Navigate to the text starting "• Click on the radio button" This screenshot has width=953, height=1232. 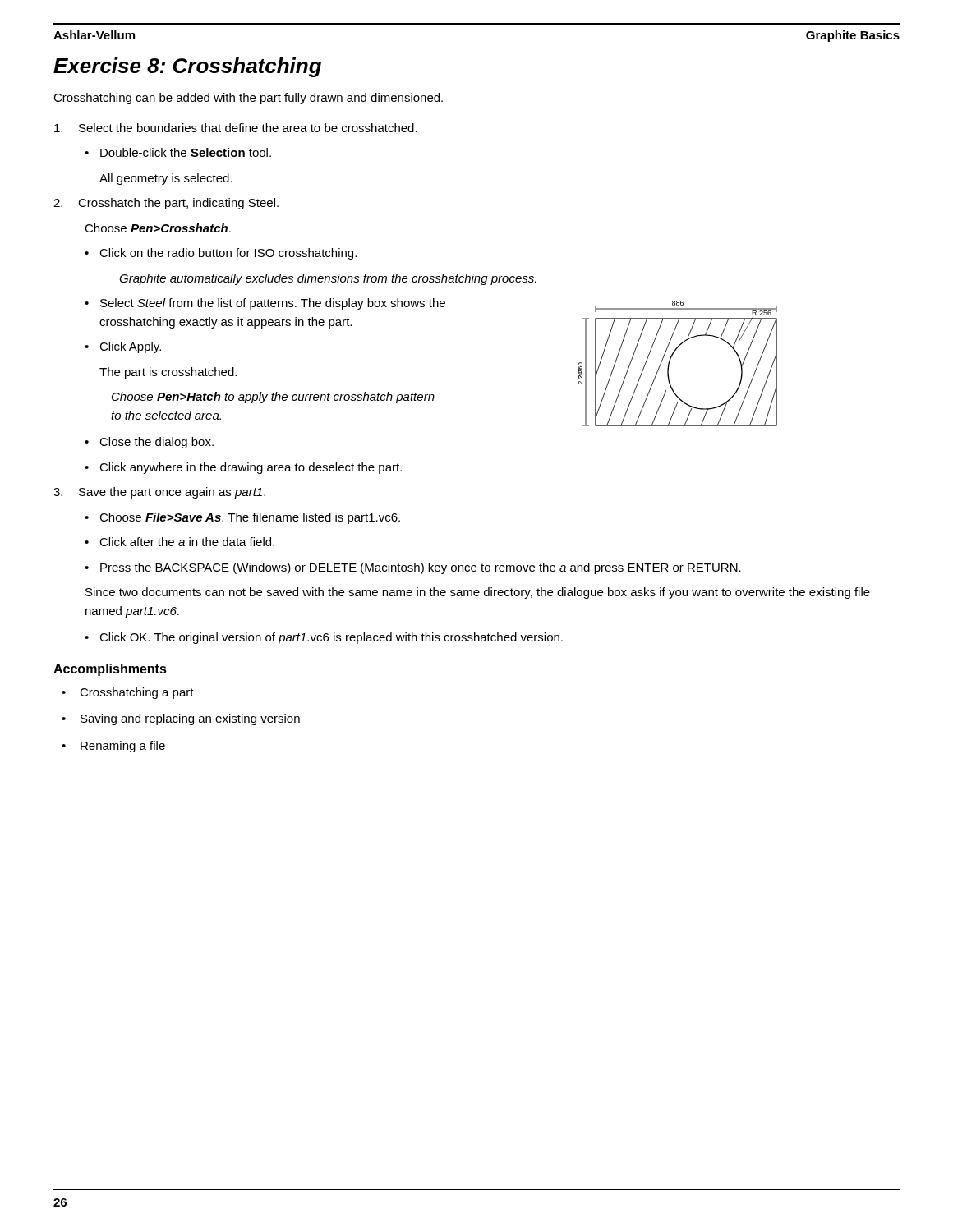[221, 254]
